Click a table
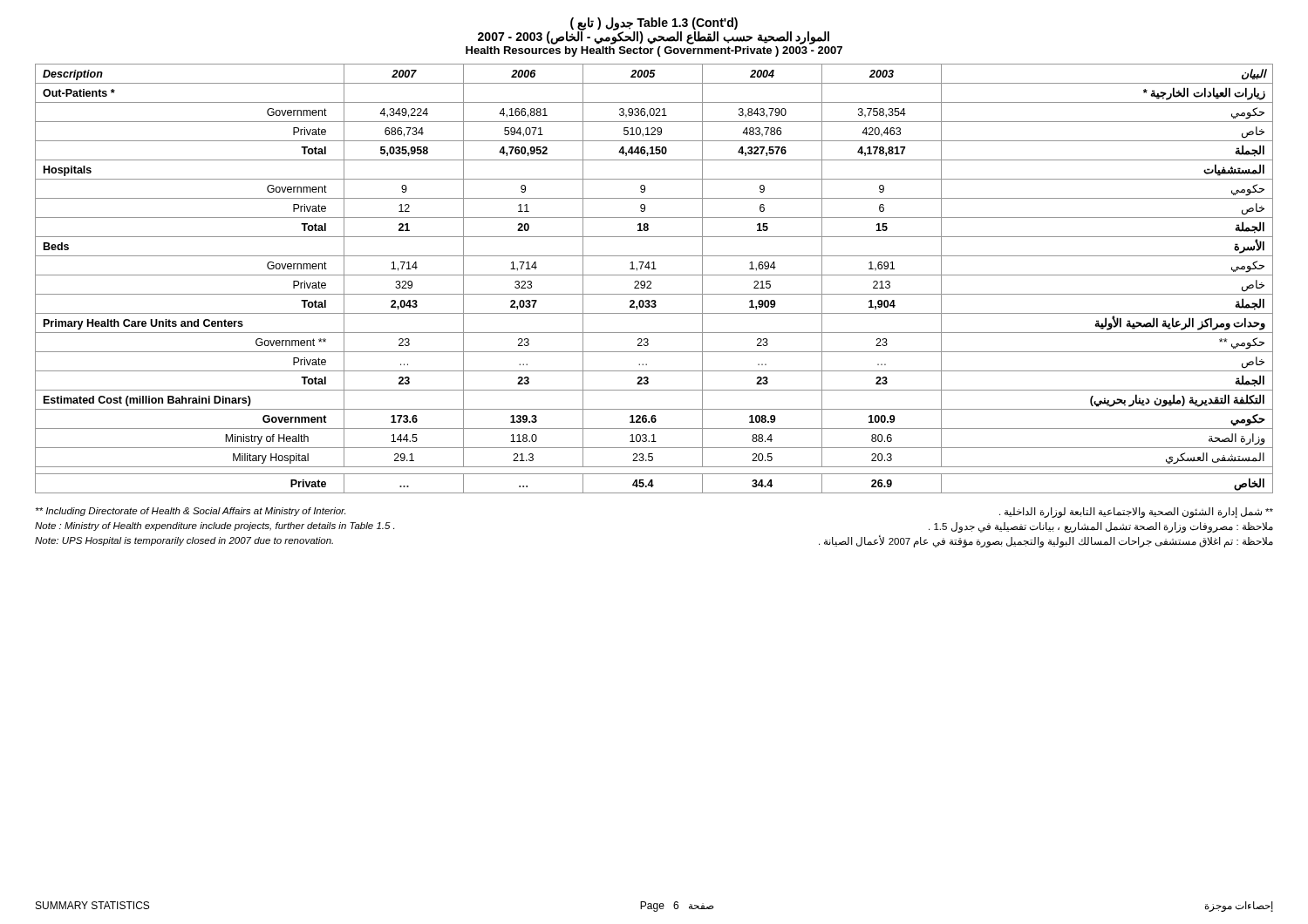The height and width of the screenshot is (924, 1308). coord(654,279)
